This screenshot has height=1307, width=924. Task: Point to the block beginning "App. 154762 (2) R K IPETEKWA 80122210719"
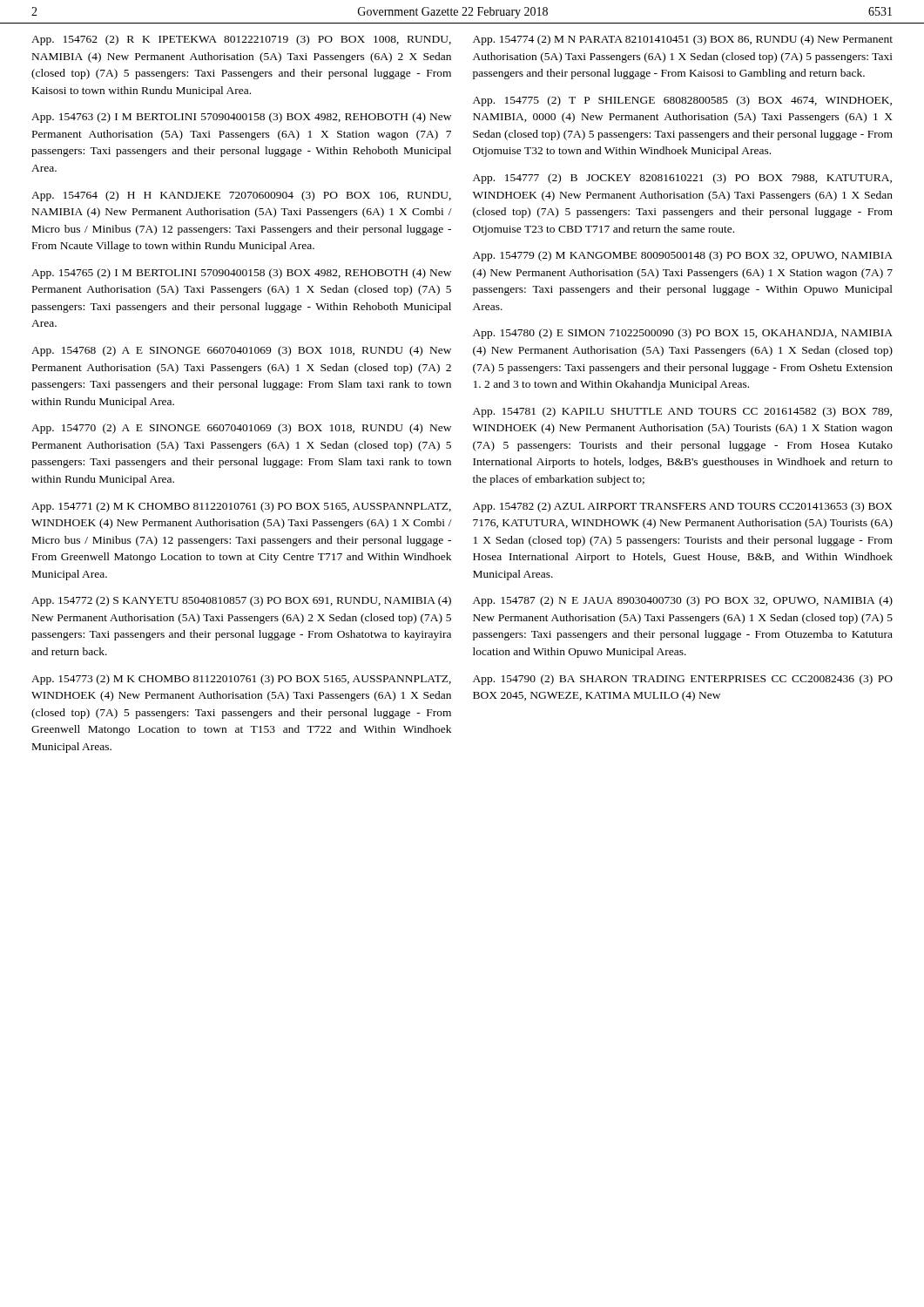tap(241, 64)
